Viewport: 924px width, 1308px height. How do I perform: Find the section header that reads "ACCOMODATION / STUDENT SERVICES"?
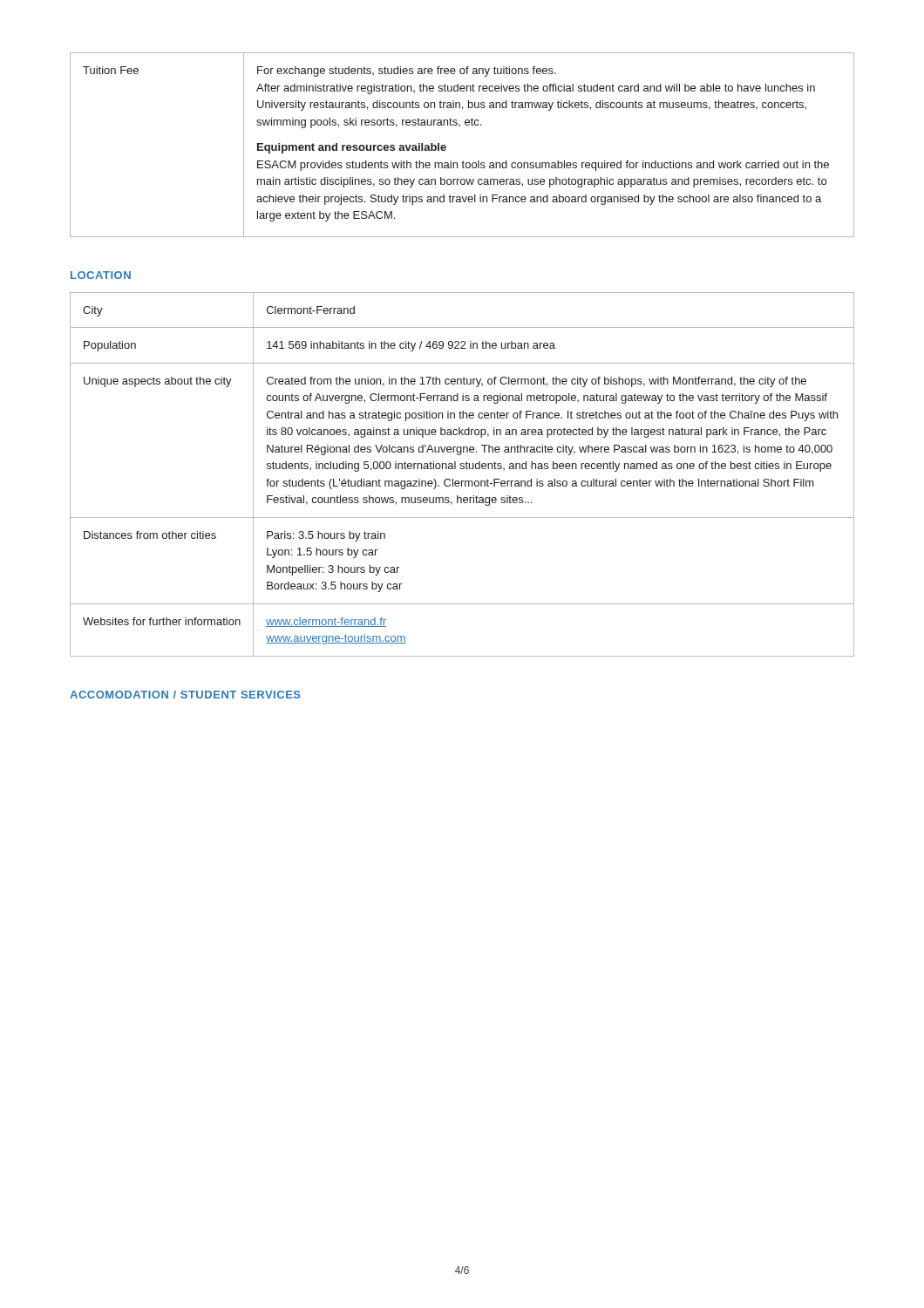185,694
